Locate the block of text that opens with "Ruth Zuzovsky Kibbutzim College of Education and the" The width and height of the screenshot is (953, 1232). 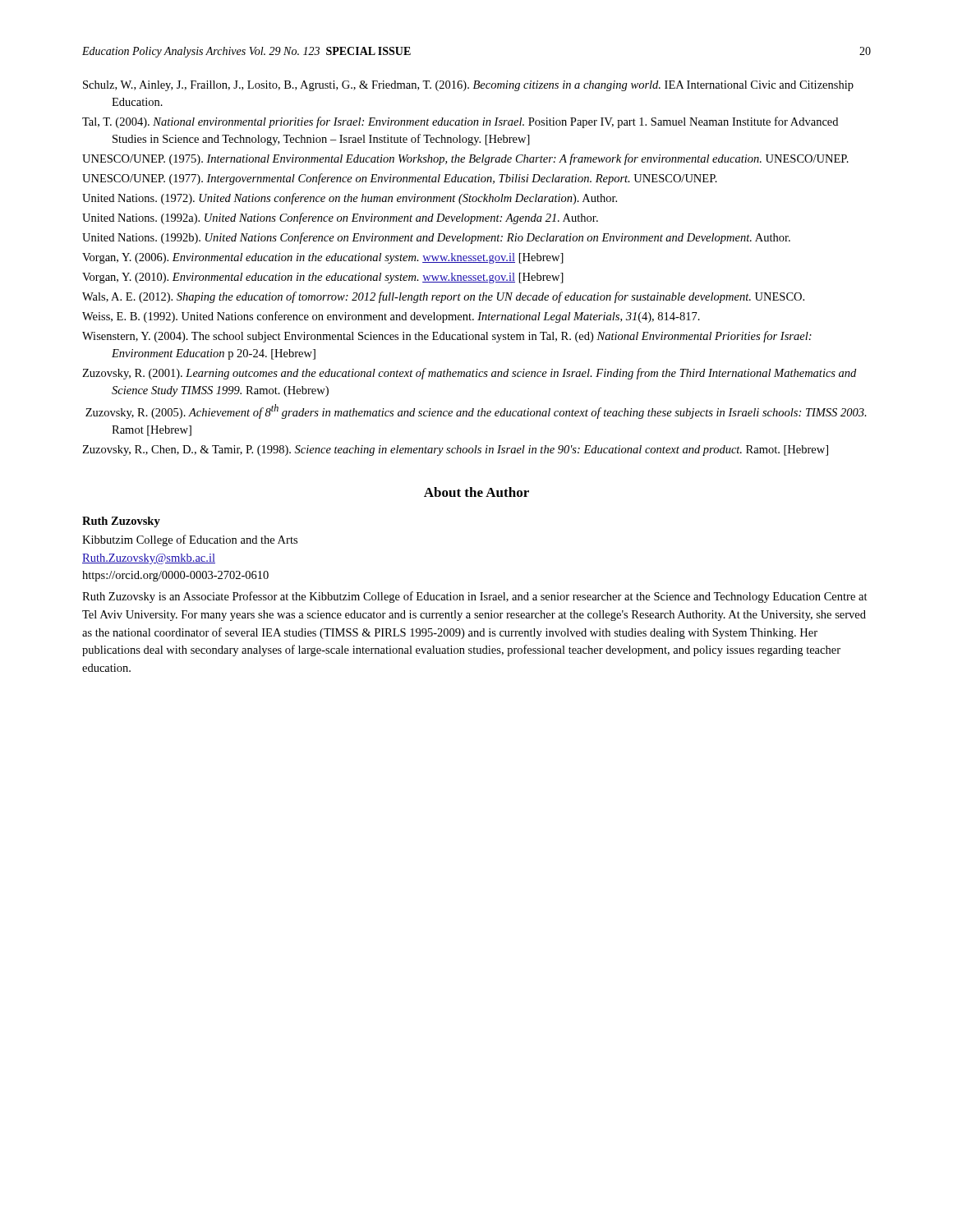point(476,595)
